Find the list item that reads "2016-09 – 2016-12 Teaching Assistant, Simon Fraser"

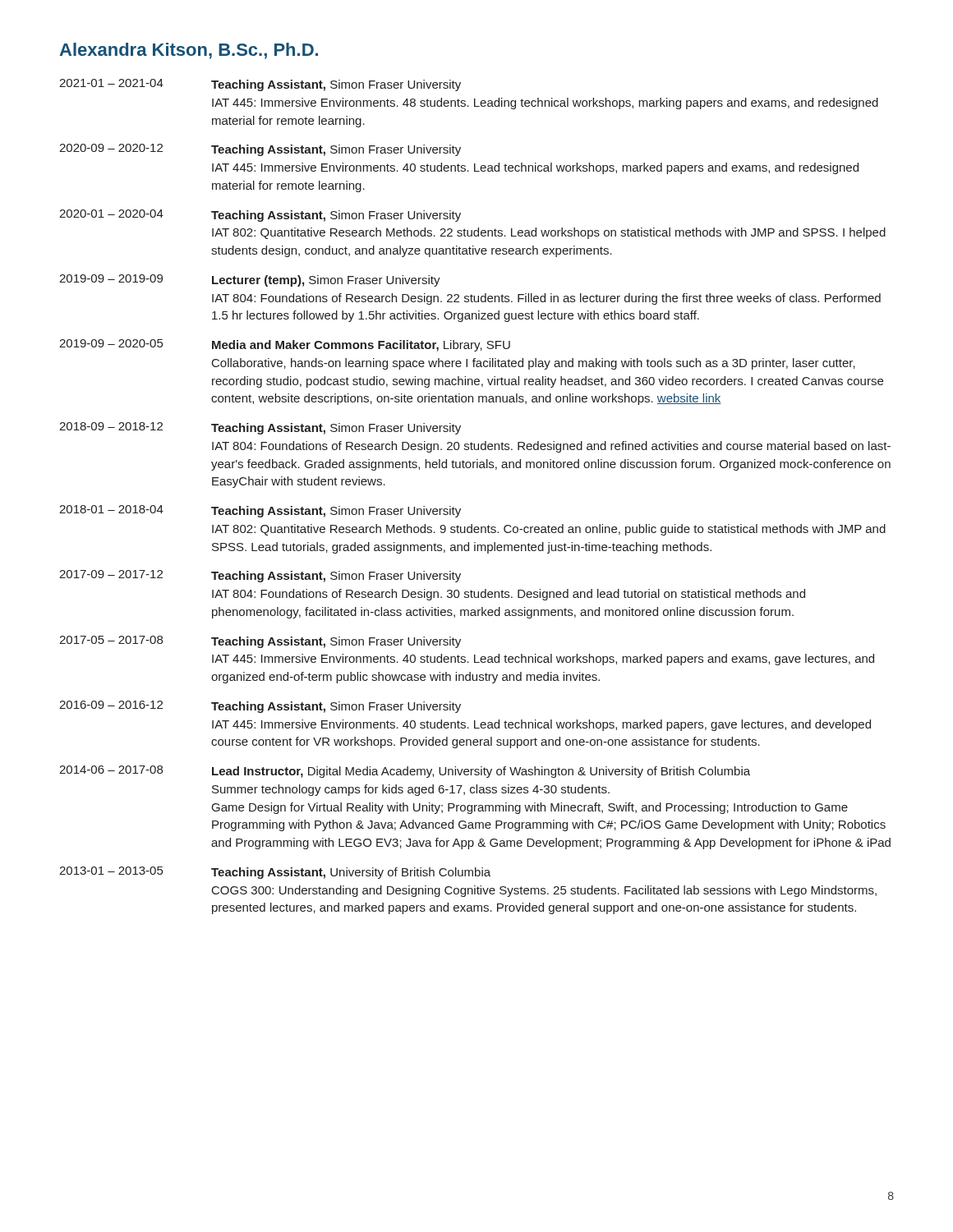(476, 724)
